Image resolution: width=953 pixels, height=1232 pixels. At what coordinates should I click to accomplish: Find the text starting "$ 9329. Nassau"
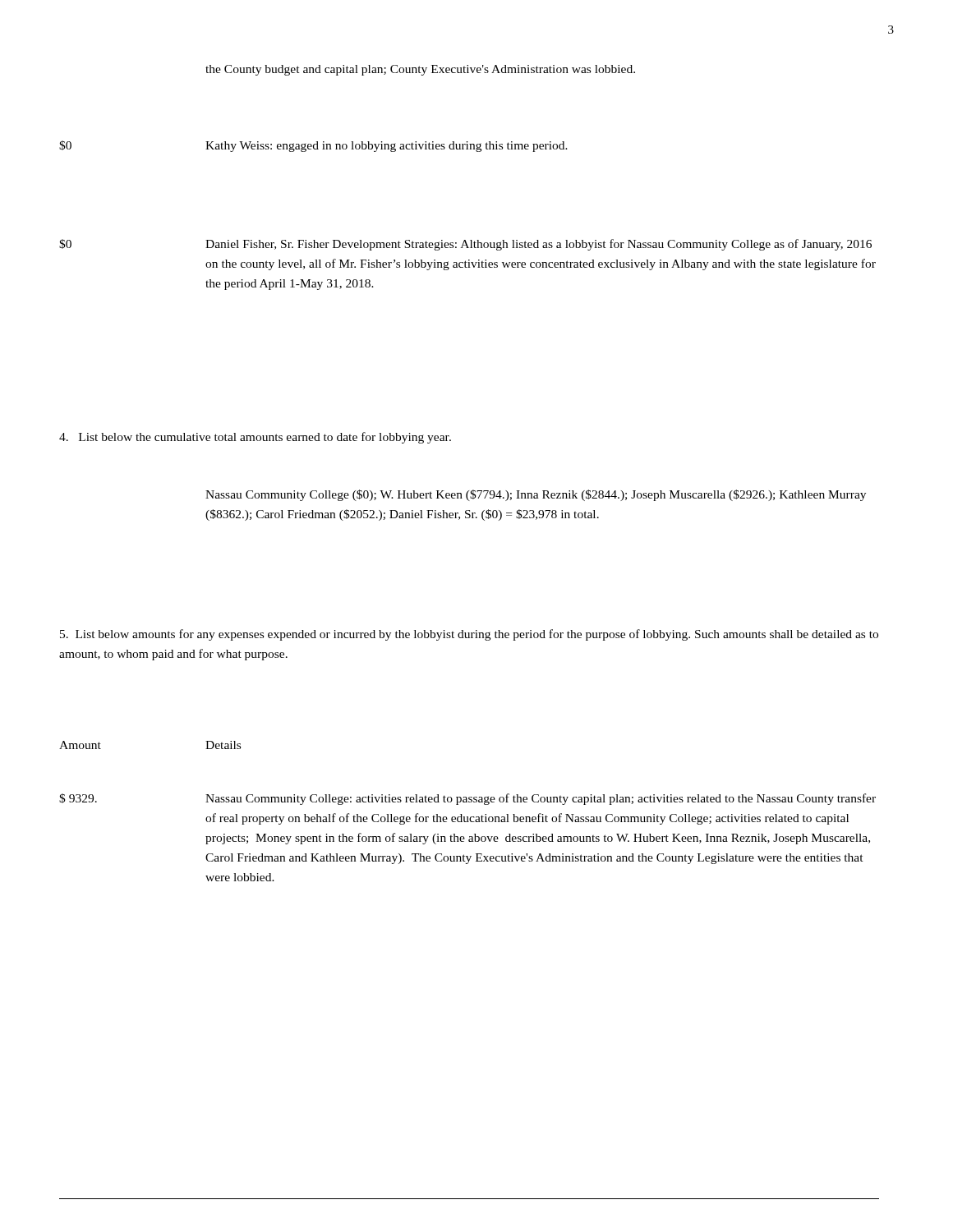[x=469, y=838]
